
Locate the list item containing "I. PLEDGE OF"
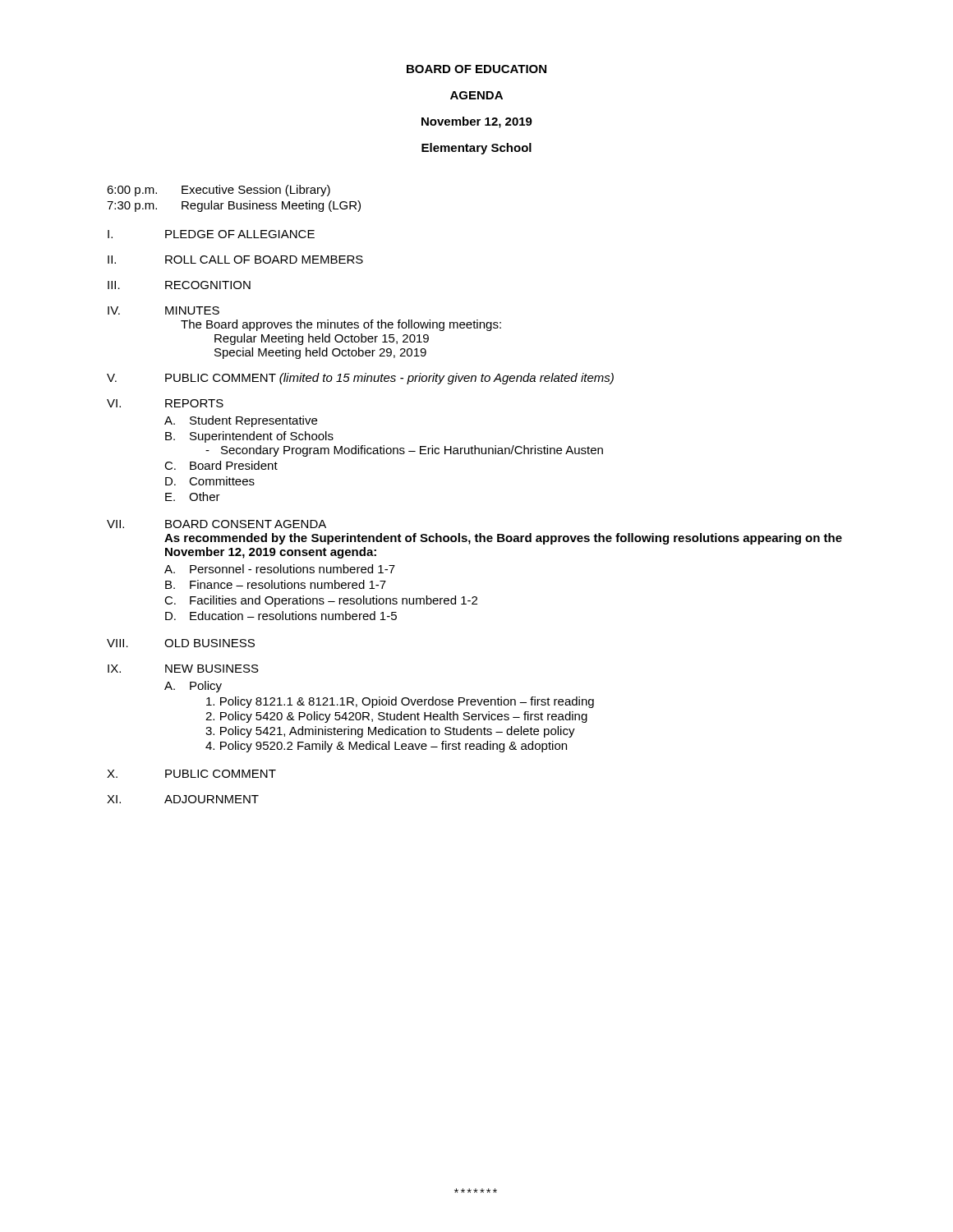211,234
